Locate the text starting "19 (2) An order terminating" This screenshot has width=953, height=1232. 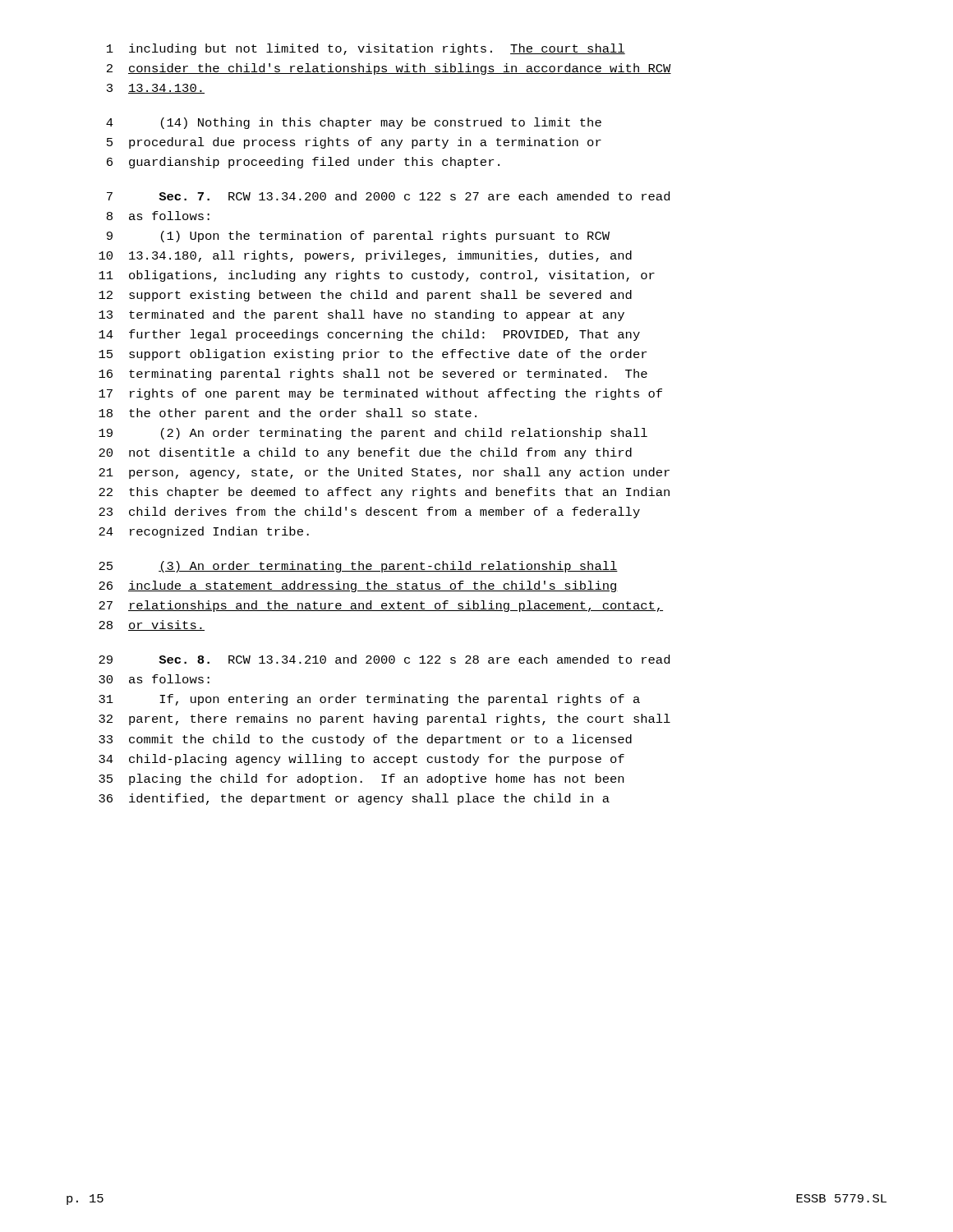point(485,483)
